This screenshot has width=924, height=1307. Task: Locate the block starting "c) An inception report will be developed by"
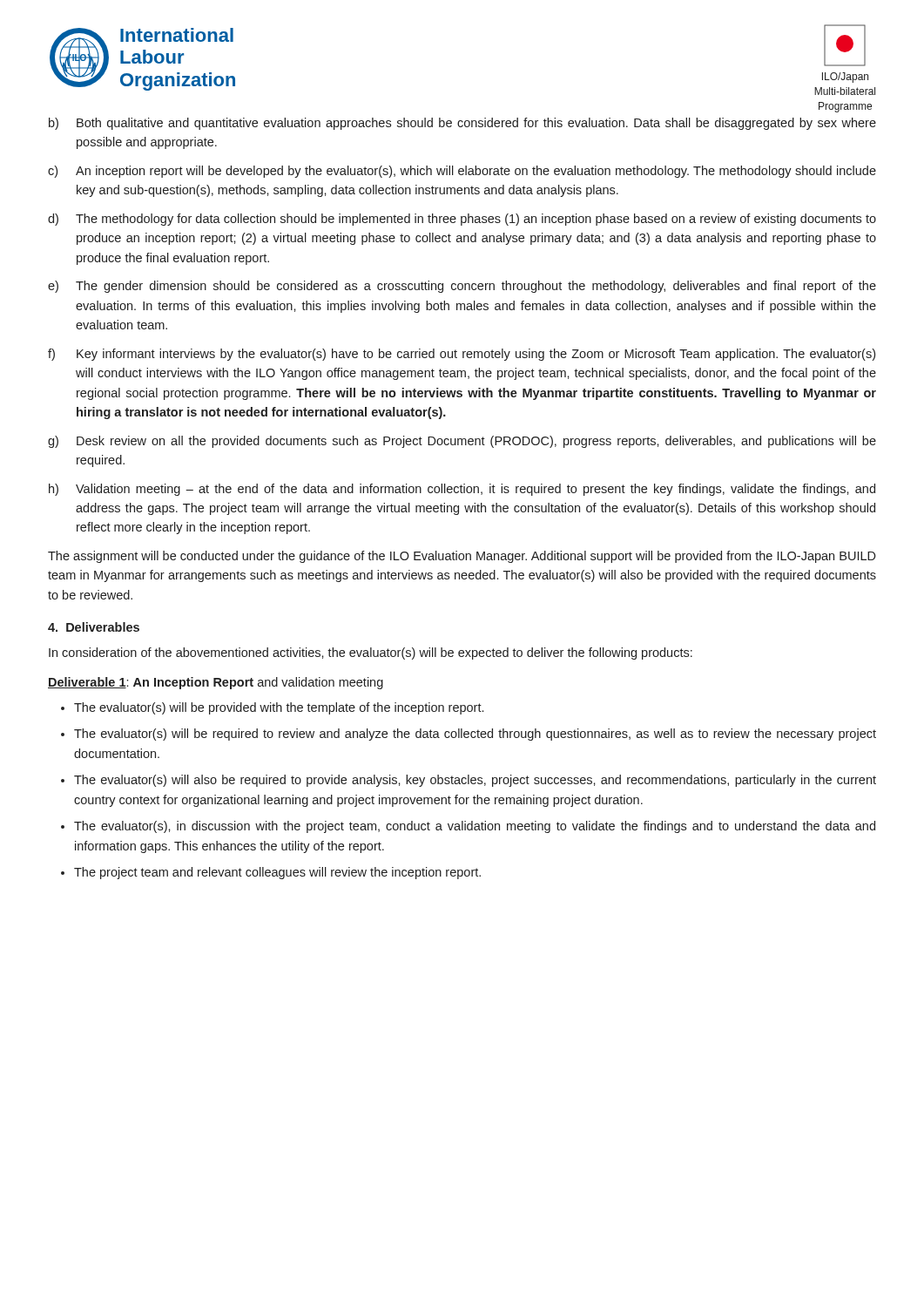click(462, 181)
